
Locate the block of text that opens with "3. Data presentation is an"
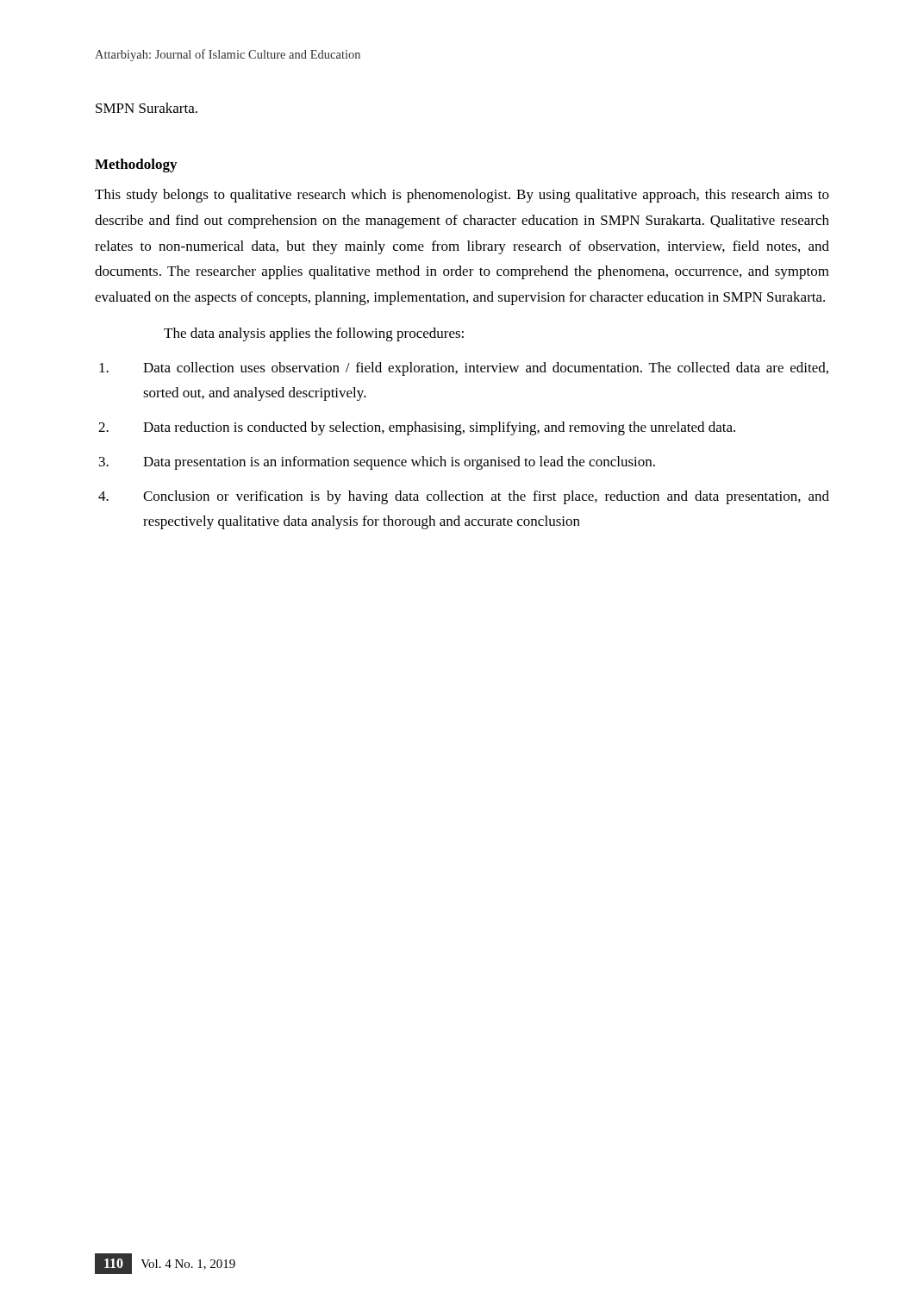462,462
